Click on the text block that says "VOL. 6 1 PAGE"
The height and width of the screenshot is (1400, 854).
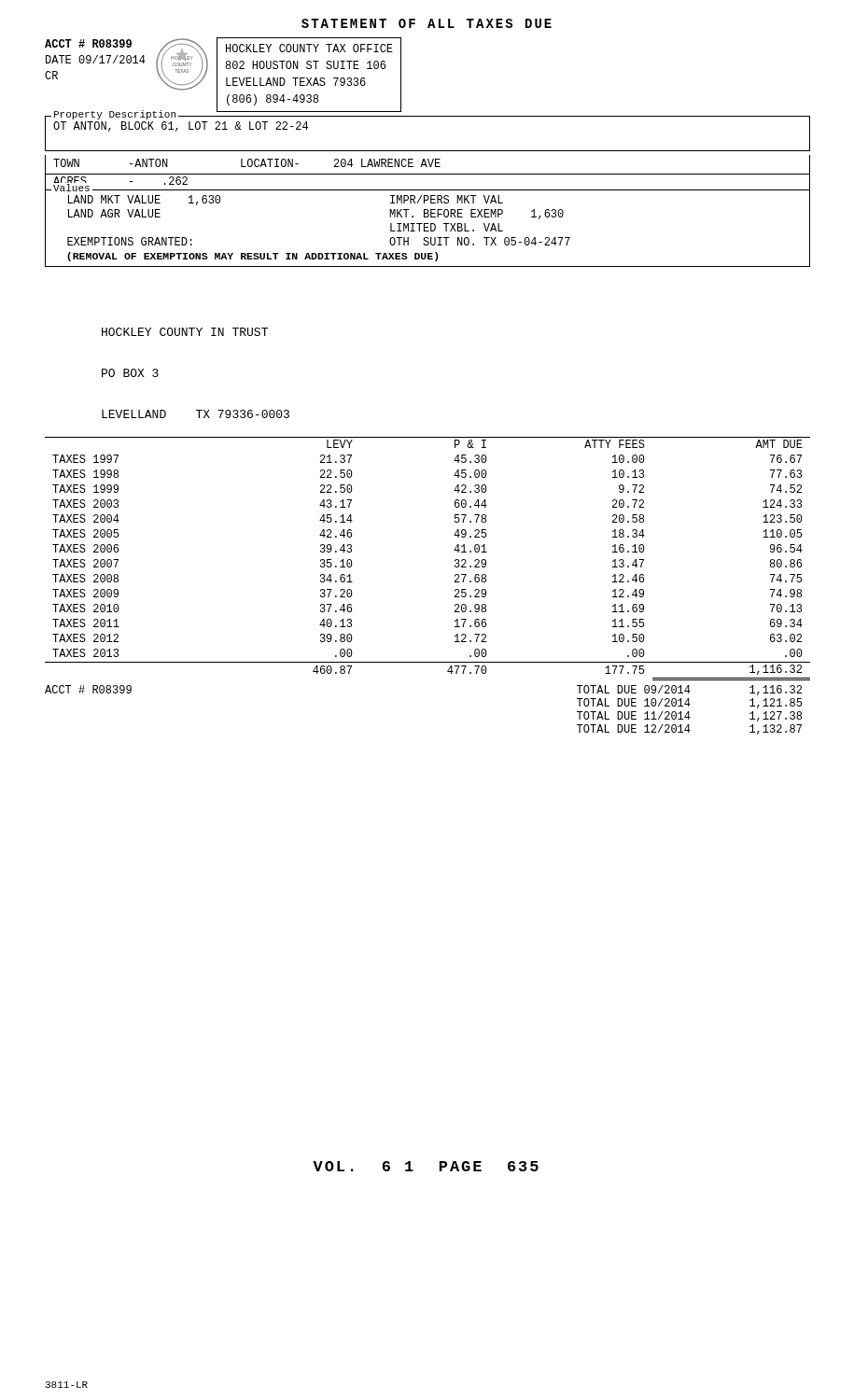point(331,1165)
